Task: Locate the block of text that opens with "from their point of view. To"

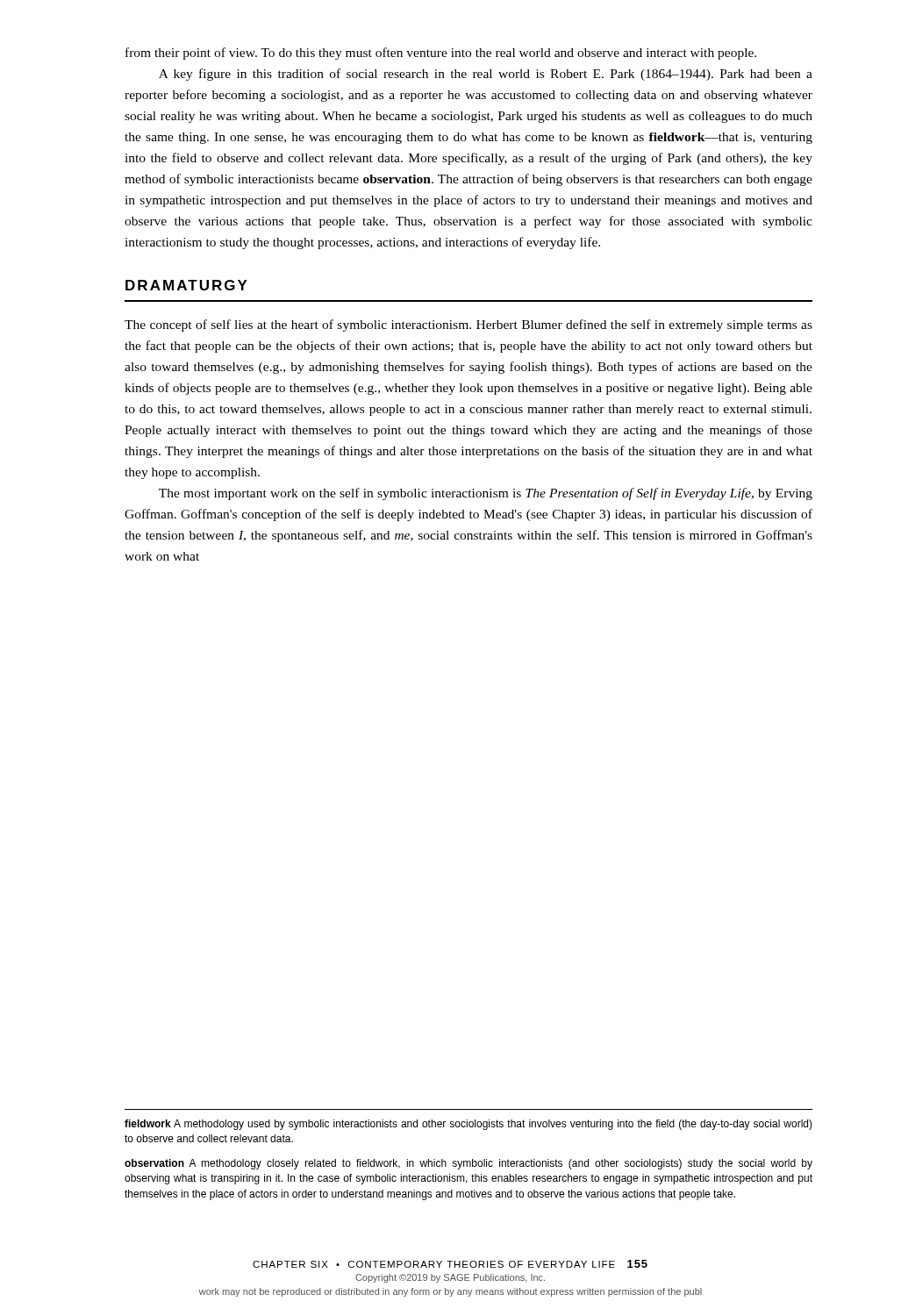Action: click(469, 147)
